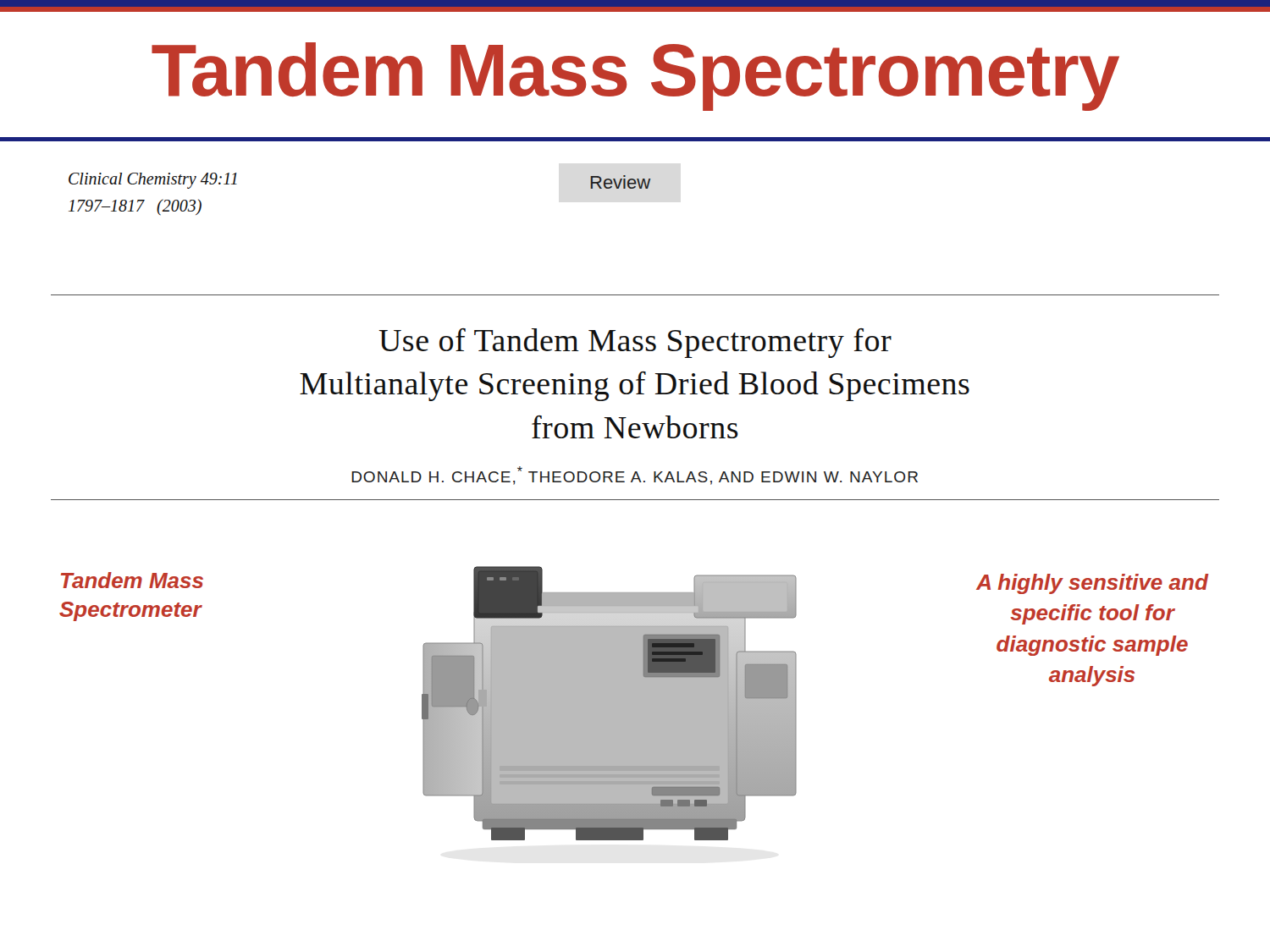Click on the photo
The image size is (1270, 952).
[610, 696]
